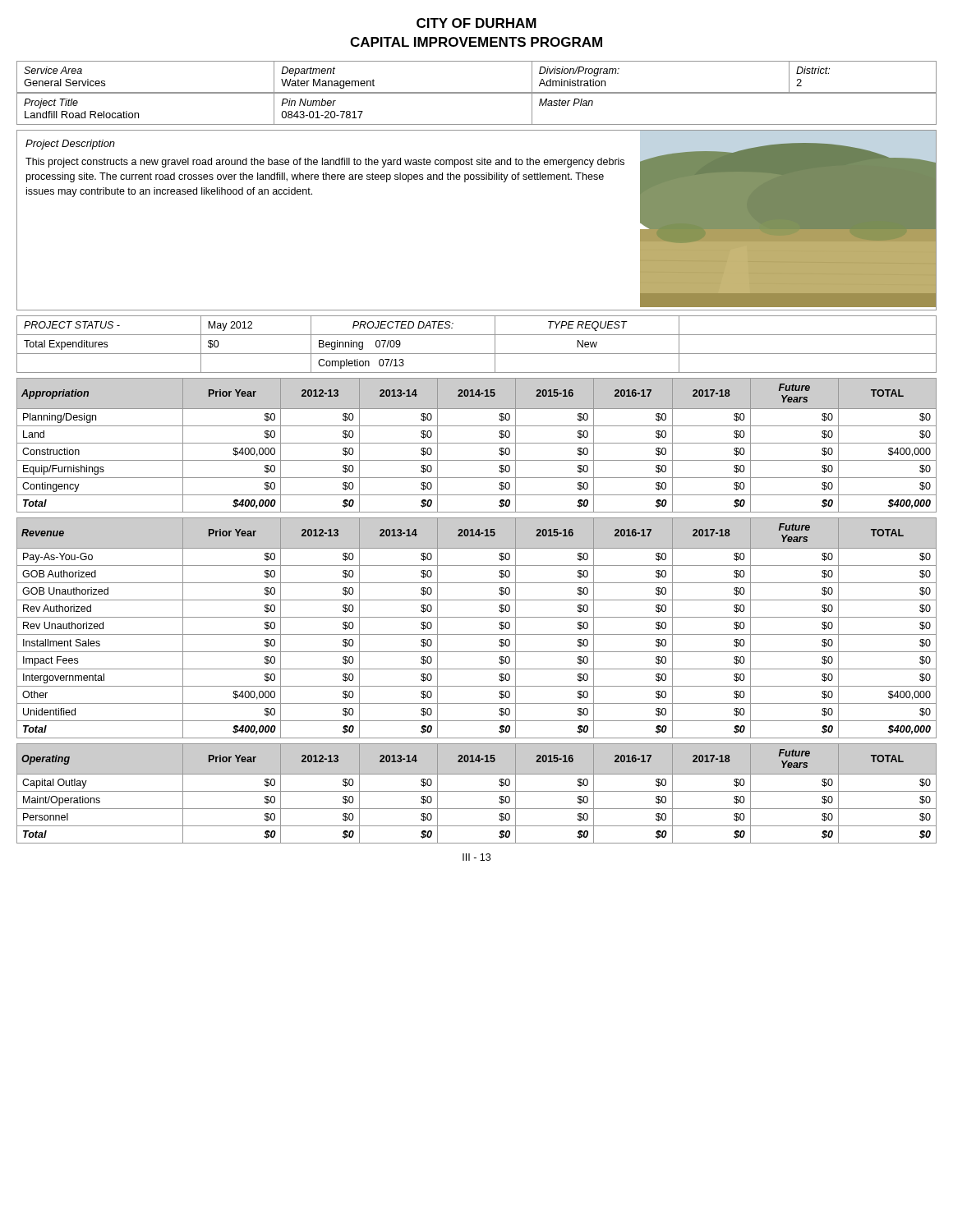
Task: Click the passage that begins "This project constructs a"
Action: 325,177
